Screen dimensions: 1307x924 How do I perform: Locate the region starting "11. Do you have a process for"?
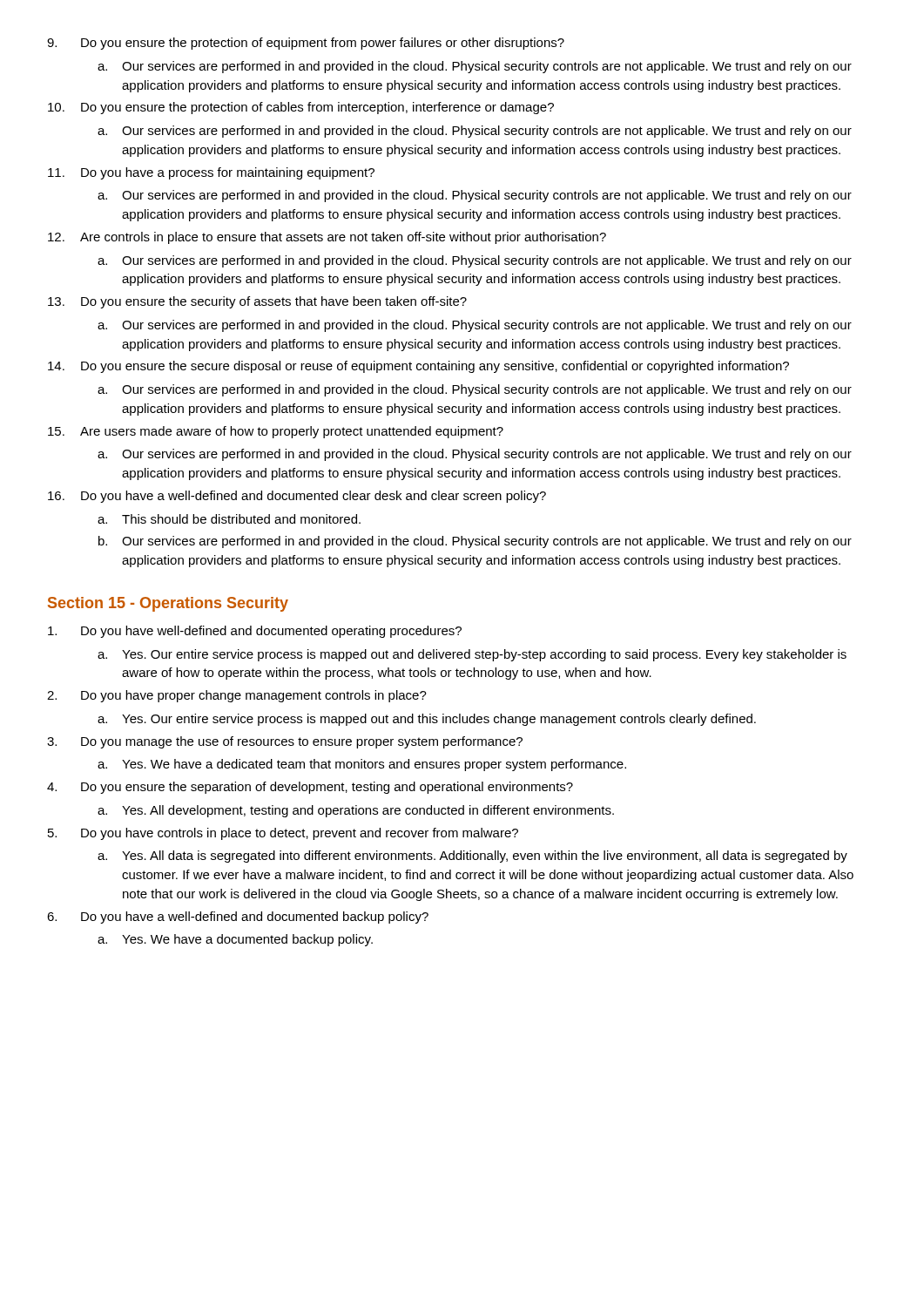462,193
